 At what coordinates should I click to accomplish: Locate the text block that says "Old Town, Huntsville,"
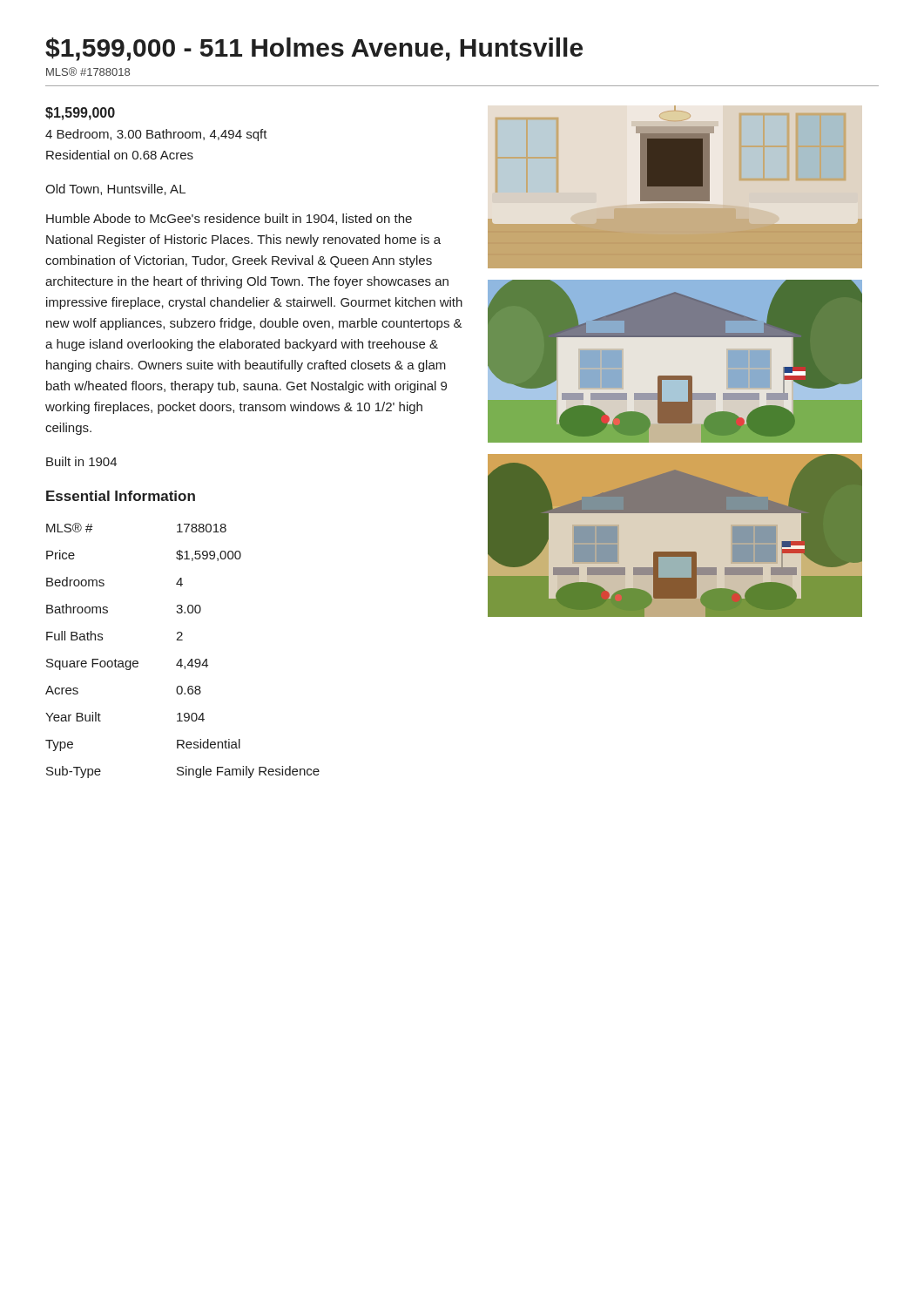115,190
